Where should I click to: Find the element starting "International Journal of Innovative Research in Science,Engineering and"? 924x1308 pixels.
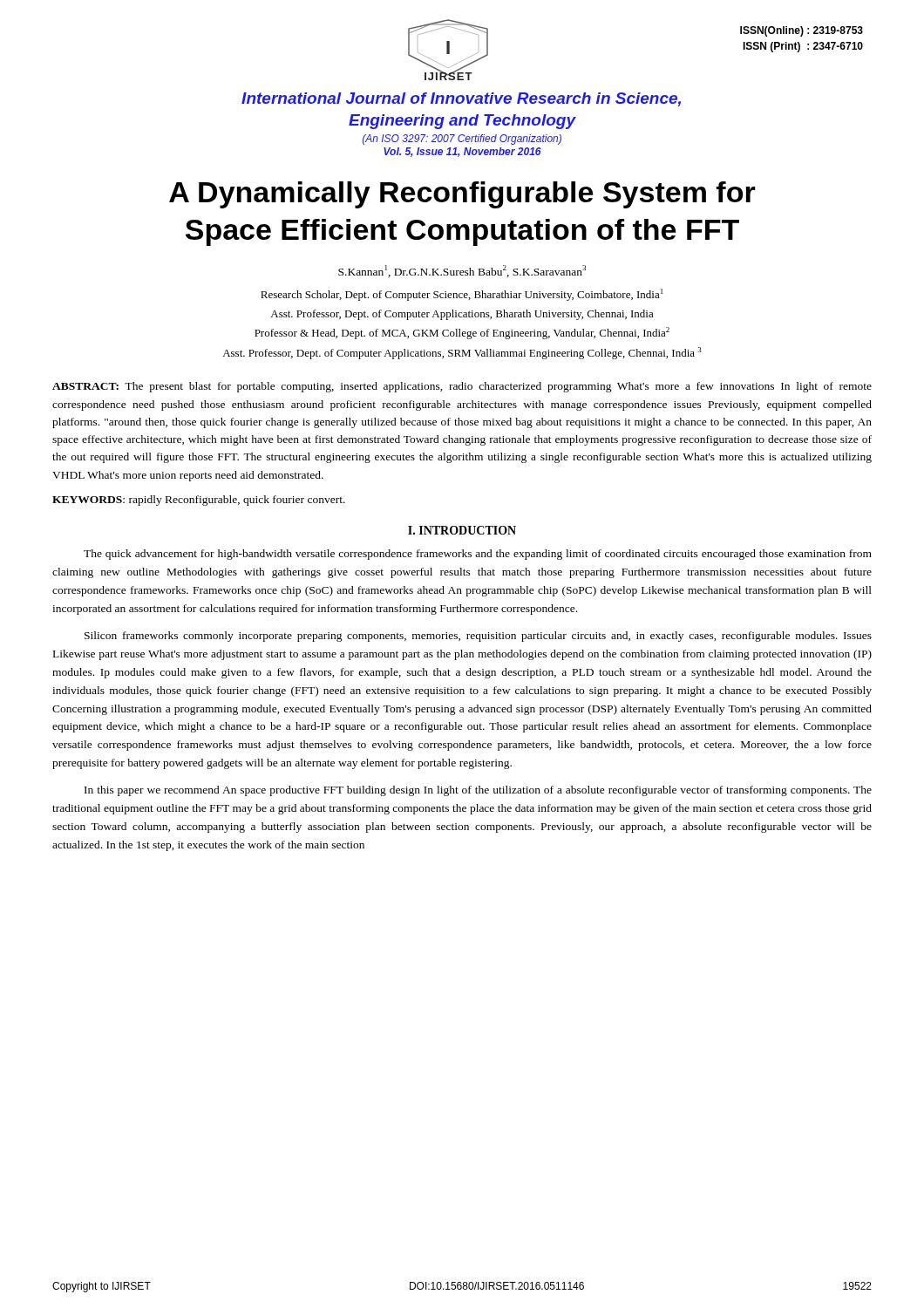[462, 110]
